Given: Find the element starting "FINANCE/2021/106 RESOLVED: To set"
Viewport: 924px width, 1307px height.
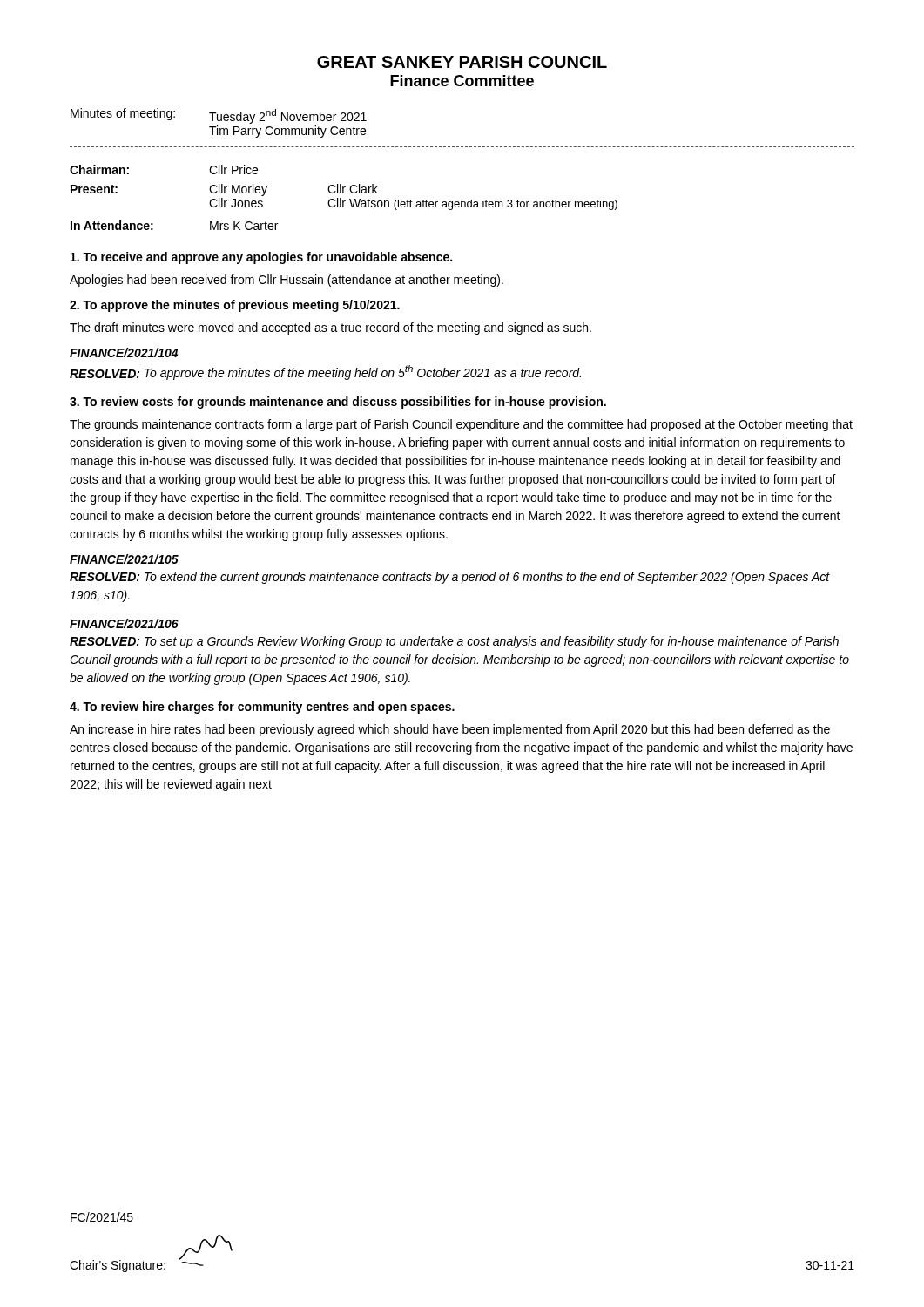Looking at the screenshot, I should click(x=462, y=652).
